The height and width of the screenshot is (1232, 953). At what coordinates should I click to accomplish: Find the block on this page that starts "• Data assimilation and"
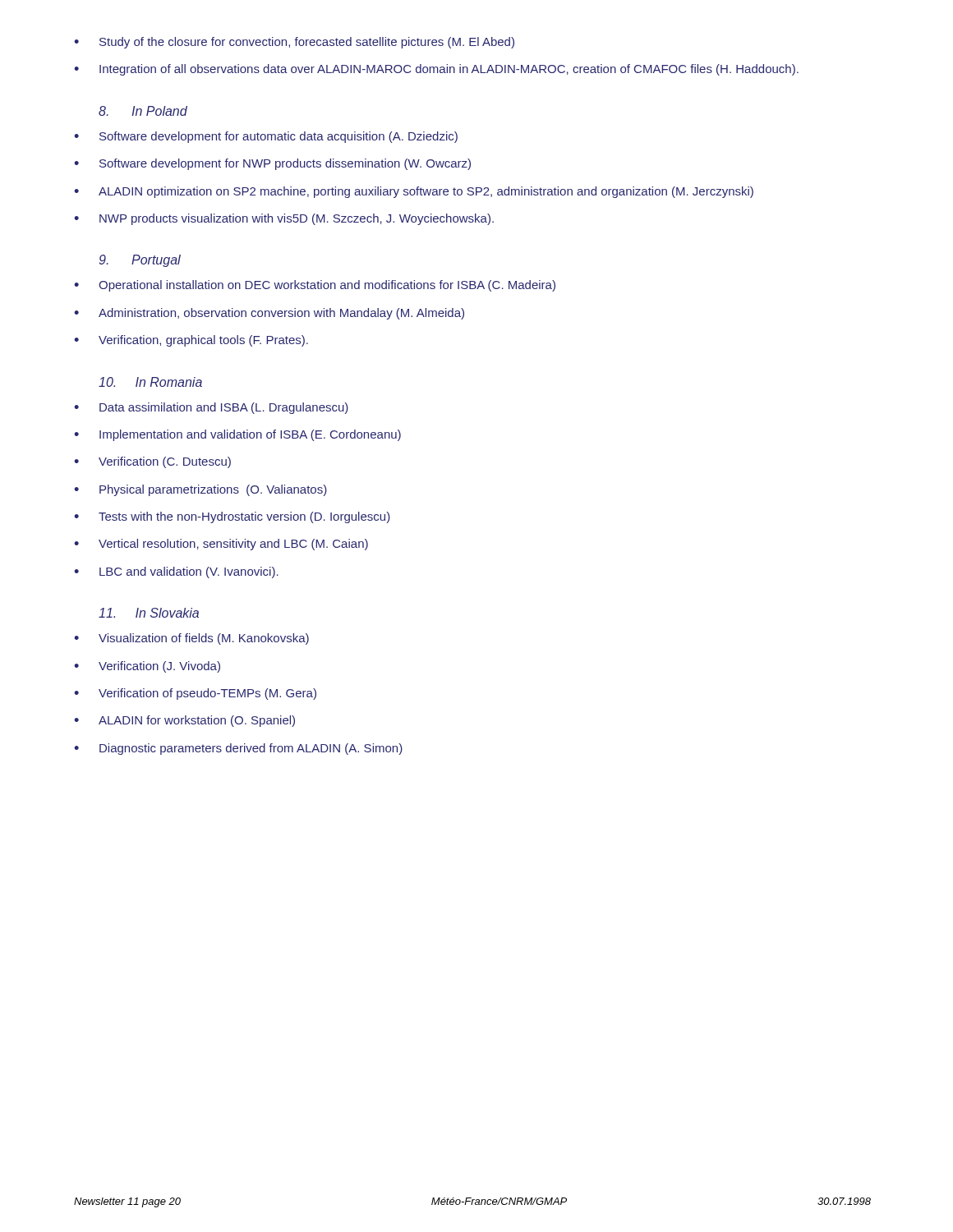point(211,408)
